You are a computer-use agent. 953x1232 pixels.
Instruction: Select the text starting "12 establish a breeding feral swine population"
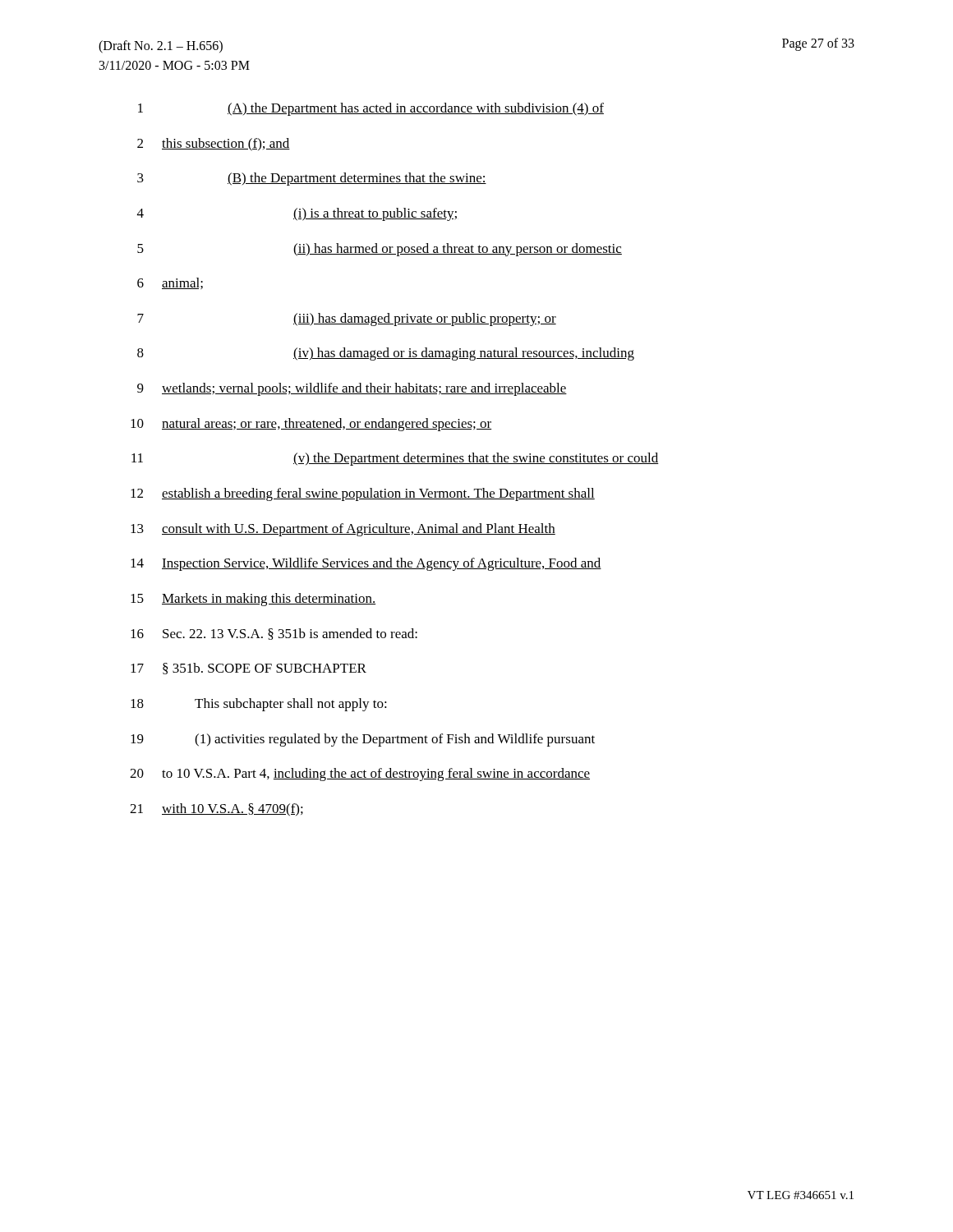(476, 494)
